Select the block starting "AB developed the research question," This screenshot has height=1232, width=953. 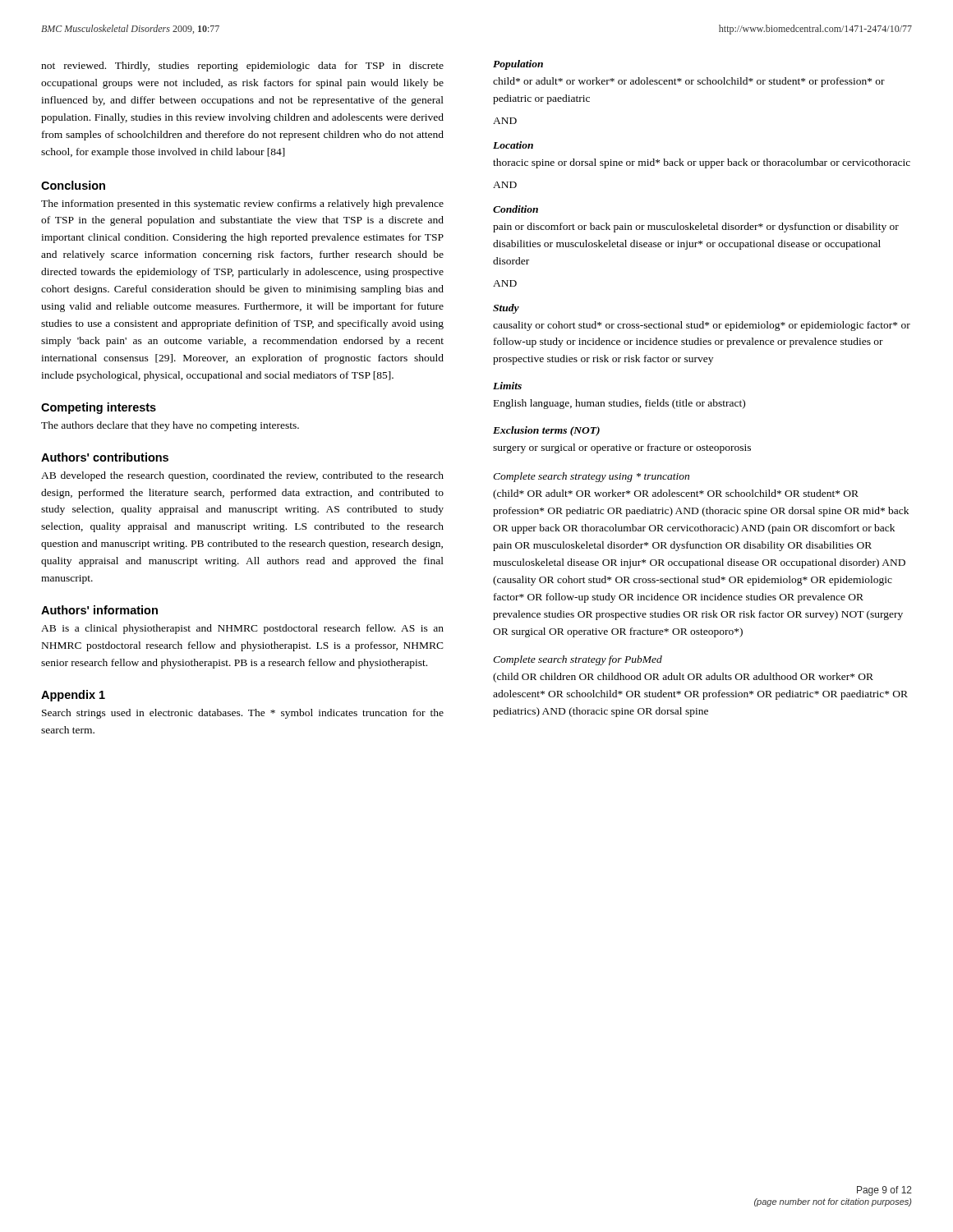point(242,526)
